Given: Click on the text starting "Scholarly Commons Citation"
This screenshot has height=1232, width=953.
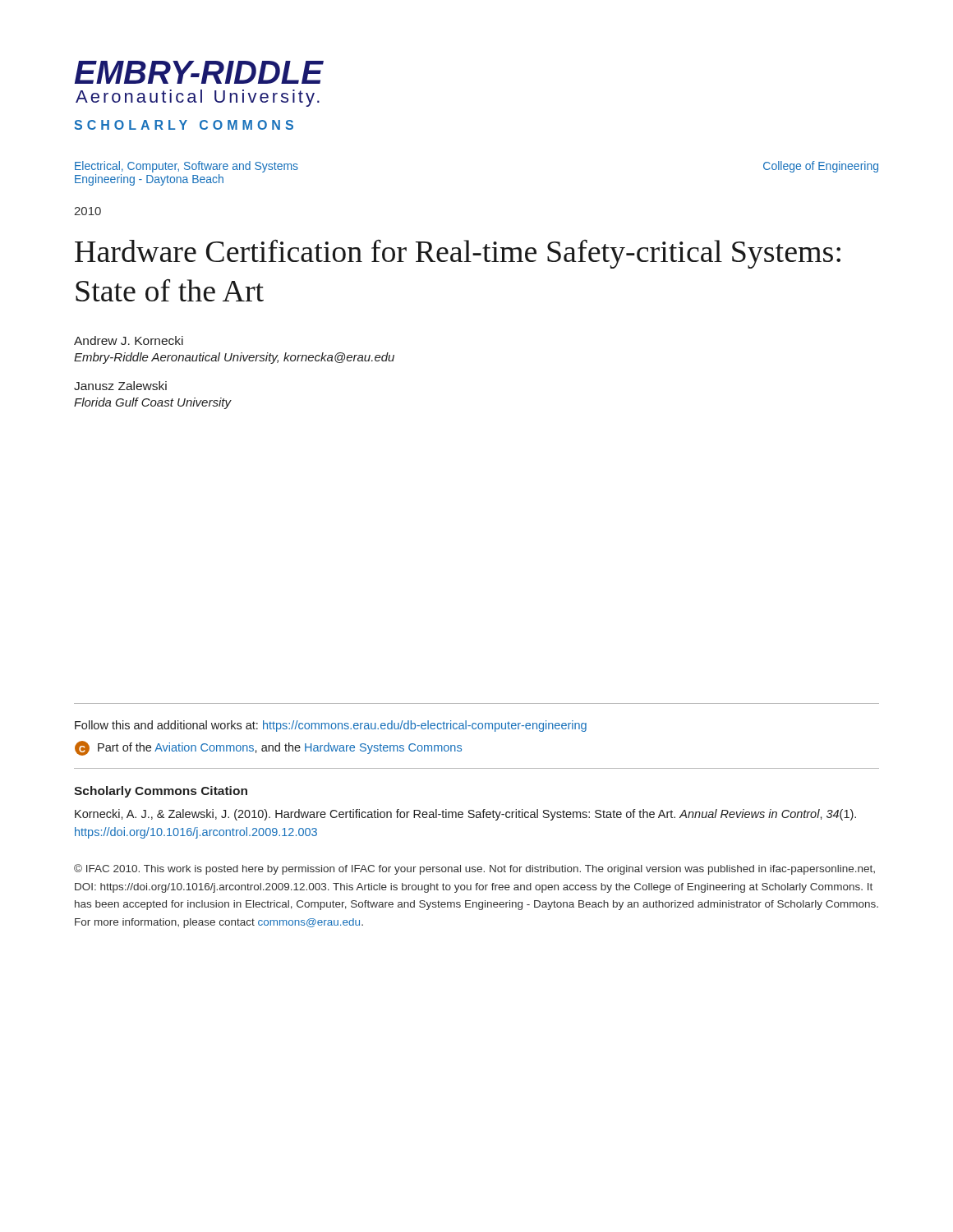Looking at the screenshot, I should 161,791.
